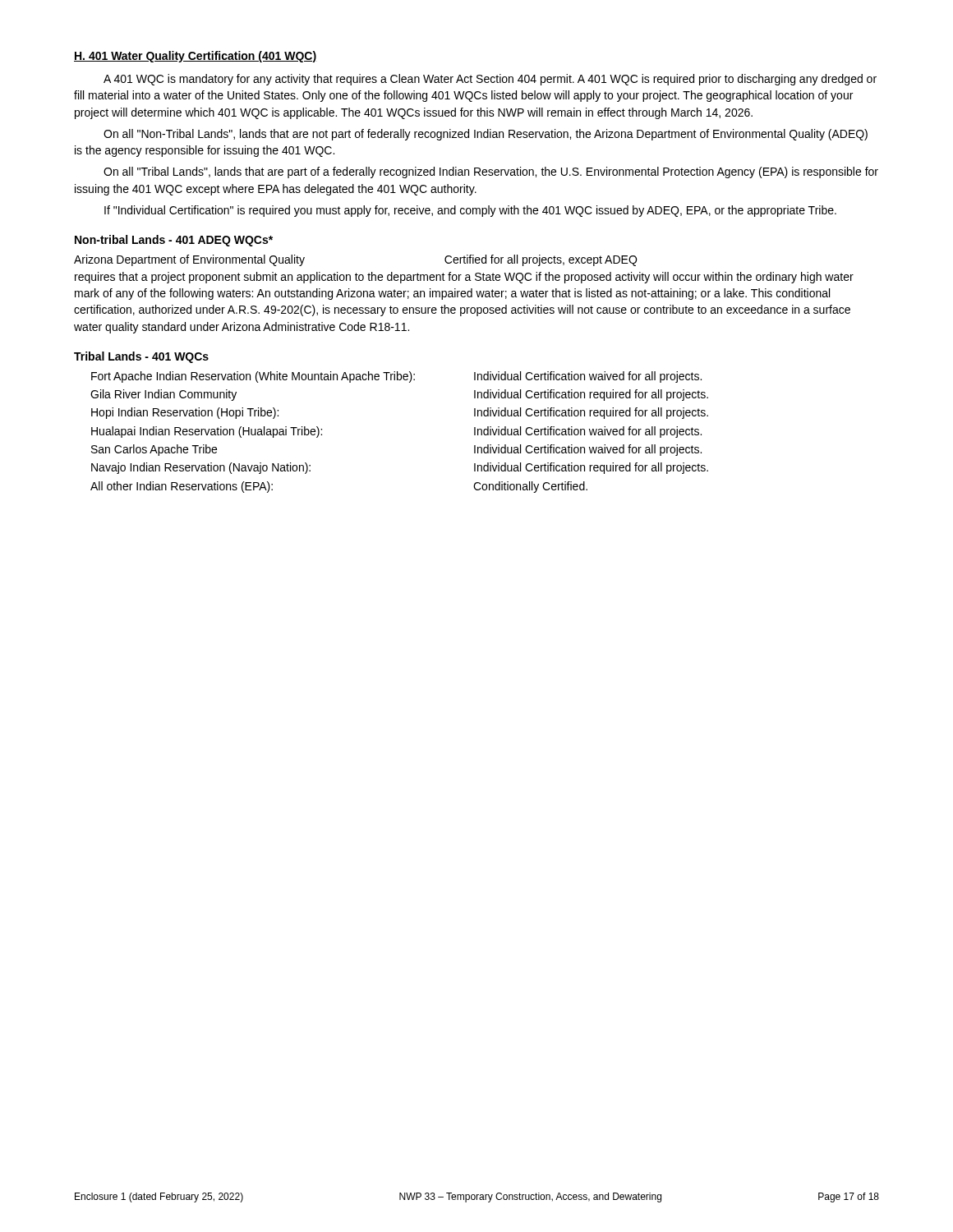Click on the passage starting "A 401 WQC is mandatory for"
Viewport: 953px width, 1232px height.
[475, 96]
